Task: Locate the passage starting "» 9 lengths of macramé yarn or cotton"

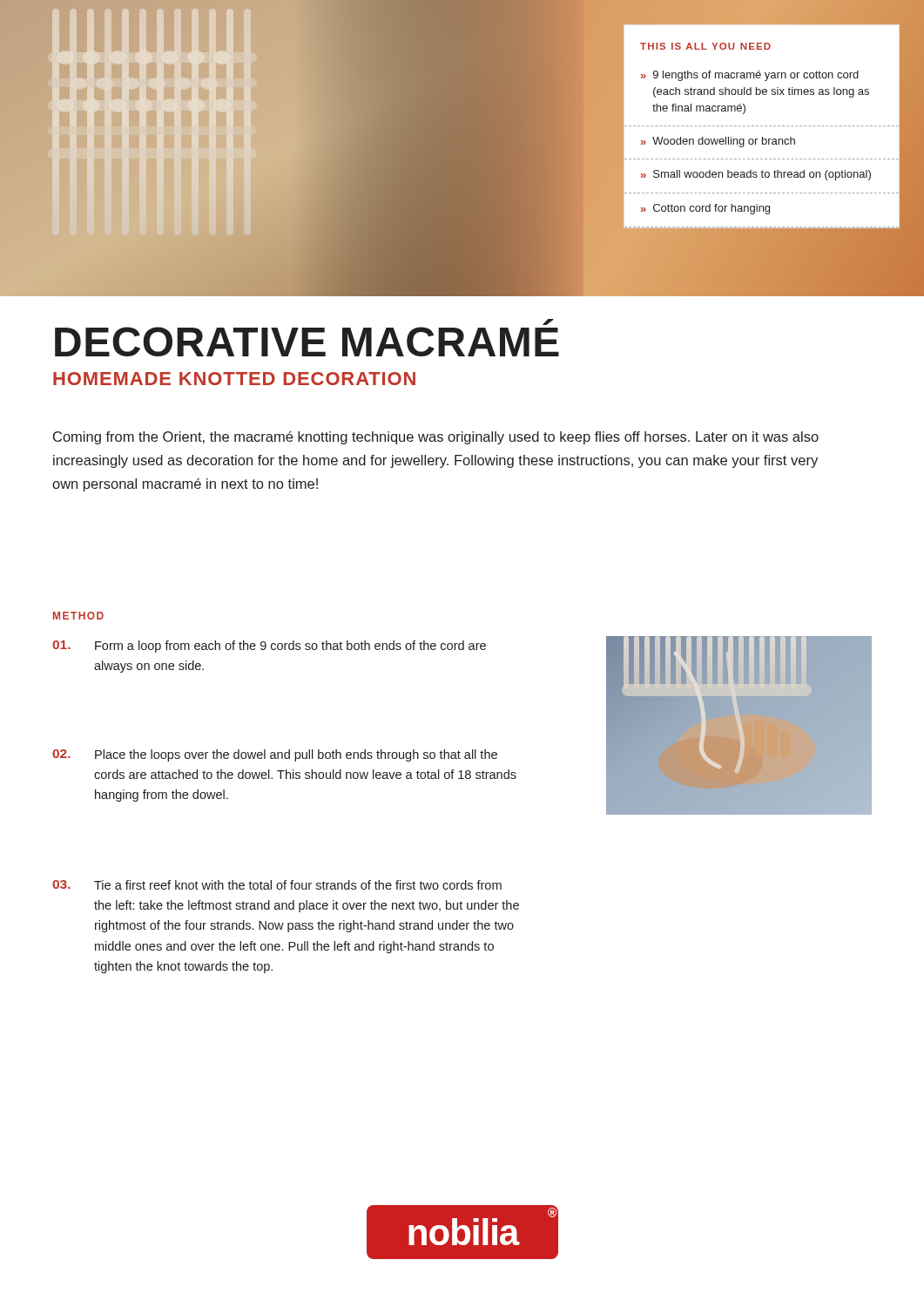Action: 762,92
